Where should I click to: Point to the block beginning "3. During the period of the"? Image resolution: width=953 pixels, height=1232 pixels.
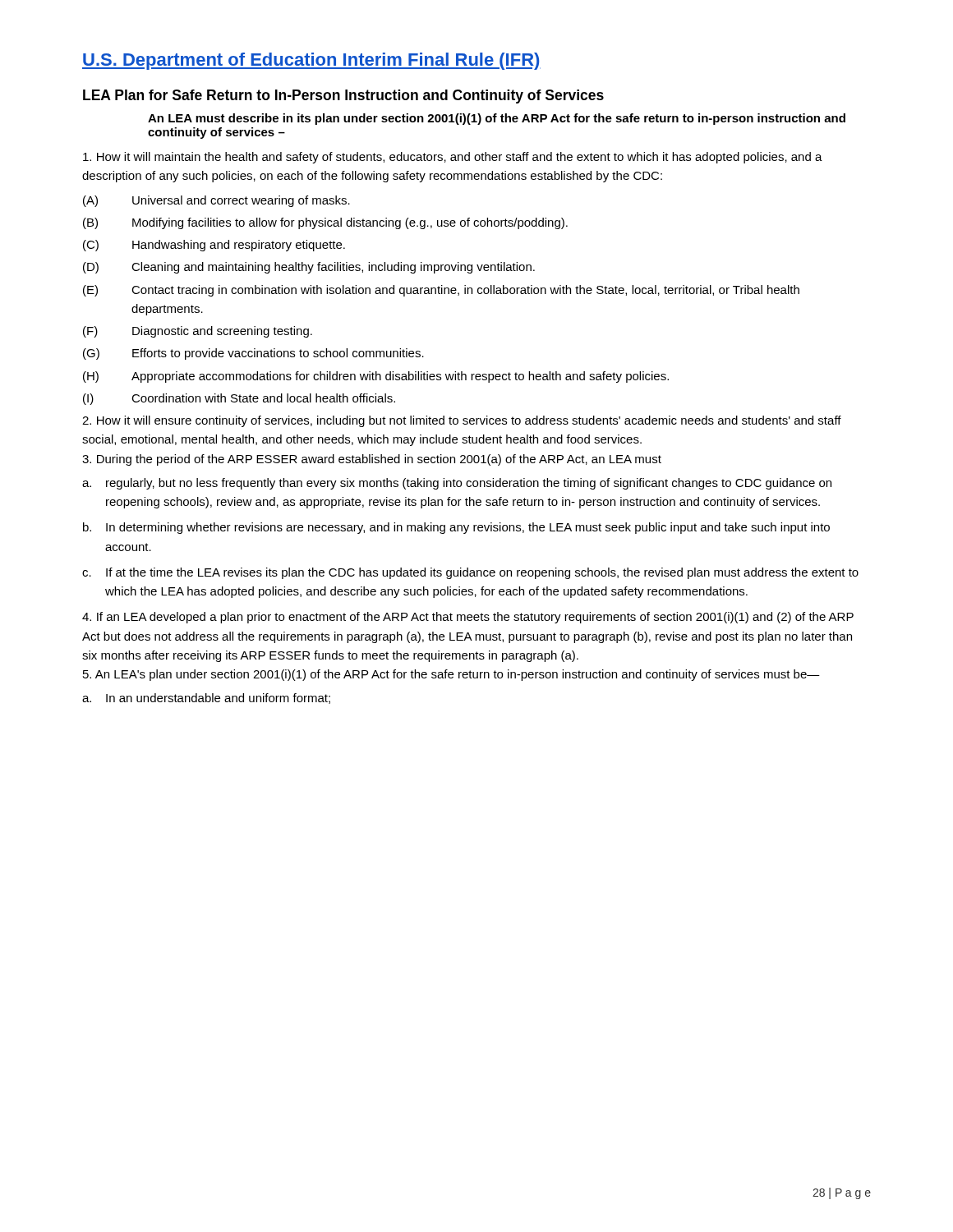476,525
